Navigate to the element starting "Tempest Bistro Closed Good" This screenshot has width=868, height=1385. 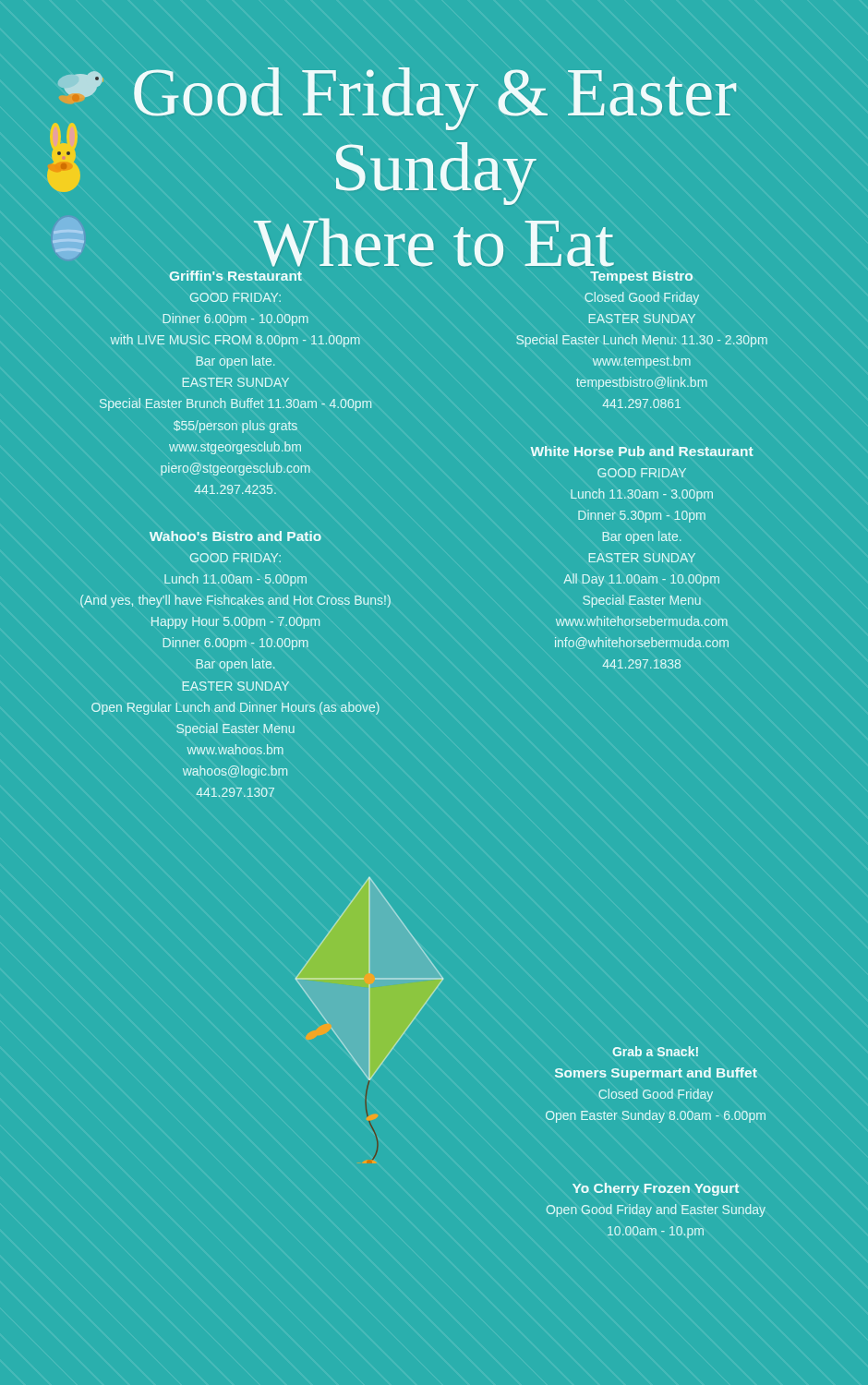642,341
